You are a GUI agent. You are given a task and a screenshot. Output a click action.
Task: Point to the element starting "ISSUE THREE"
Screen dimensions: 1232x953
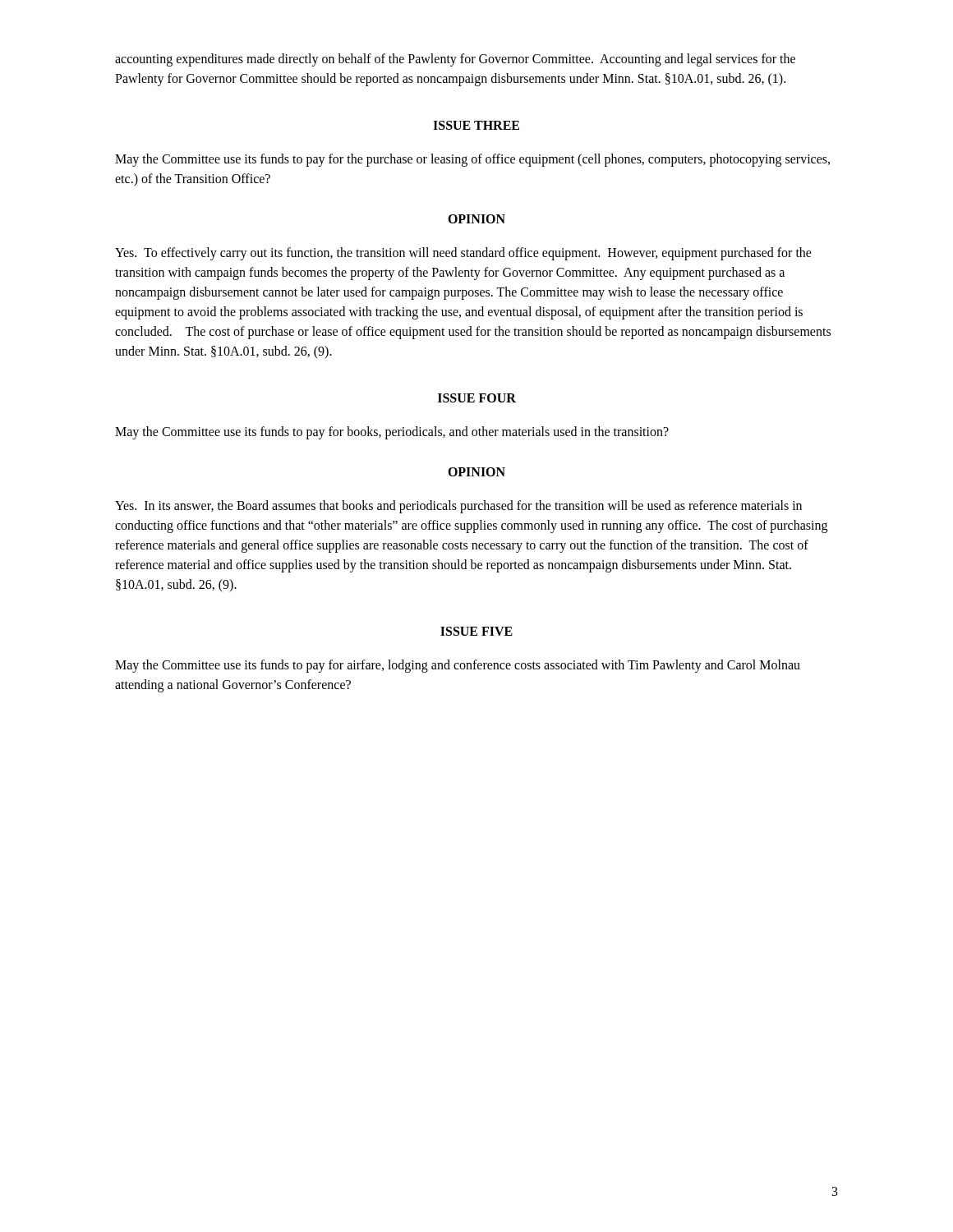[476, 125]
